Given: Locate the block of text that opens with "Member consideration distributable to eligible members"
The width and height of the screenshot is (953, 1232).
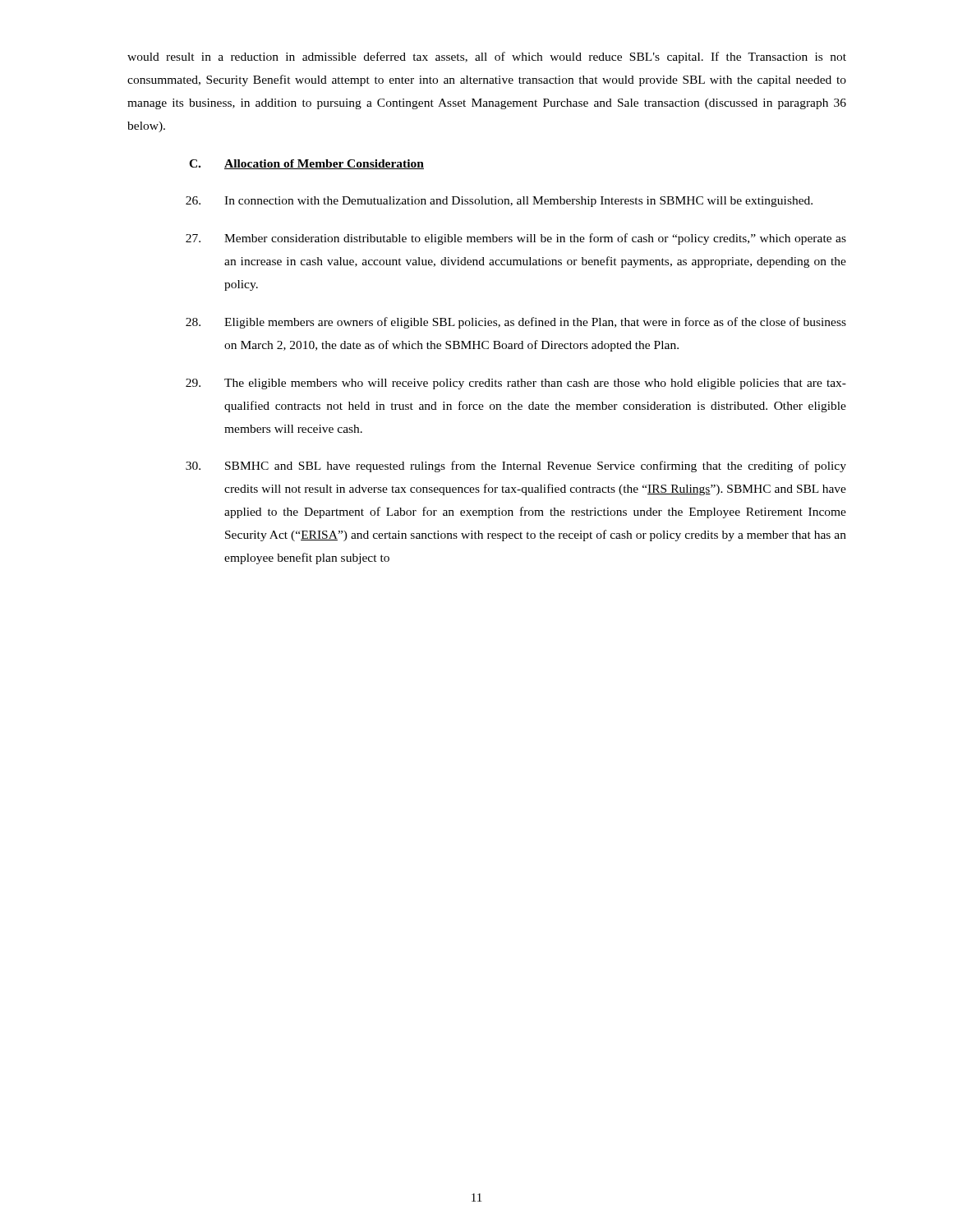Looking at the screenshot, I should 487,261.
